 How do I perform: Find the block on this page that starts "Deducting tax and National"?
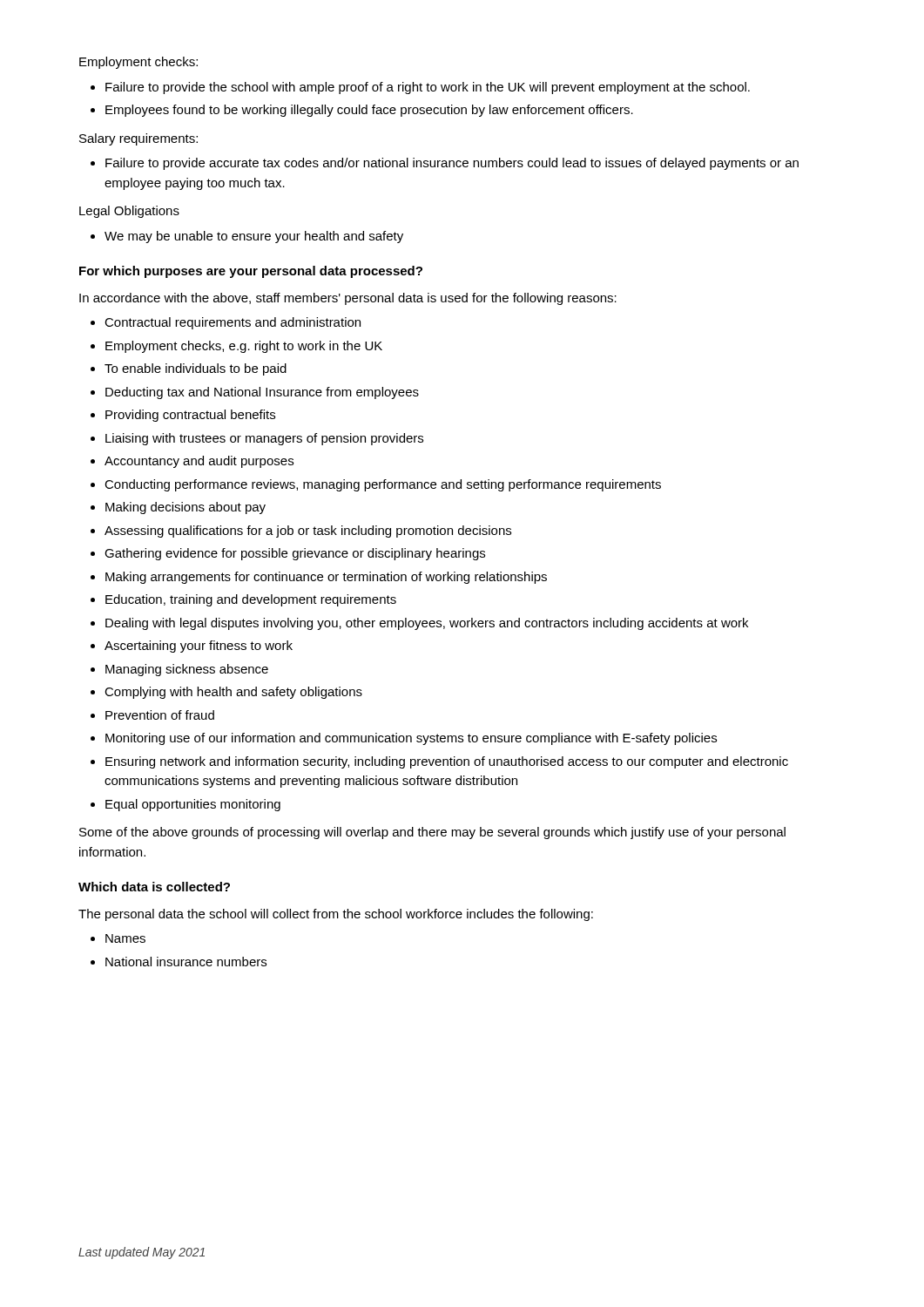(262, 393)
